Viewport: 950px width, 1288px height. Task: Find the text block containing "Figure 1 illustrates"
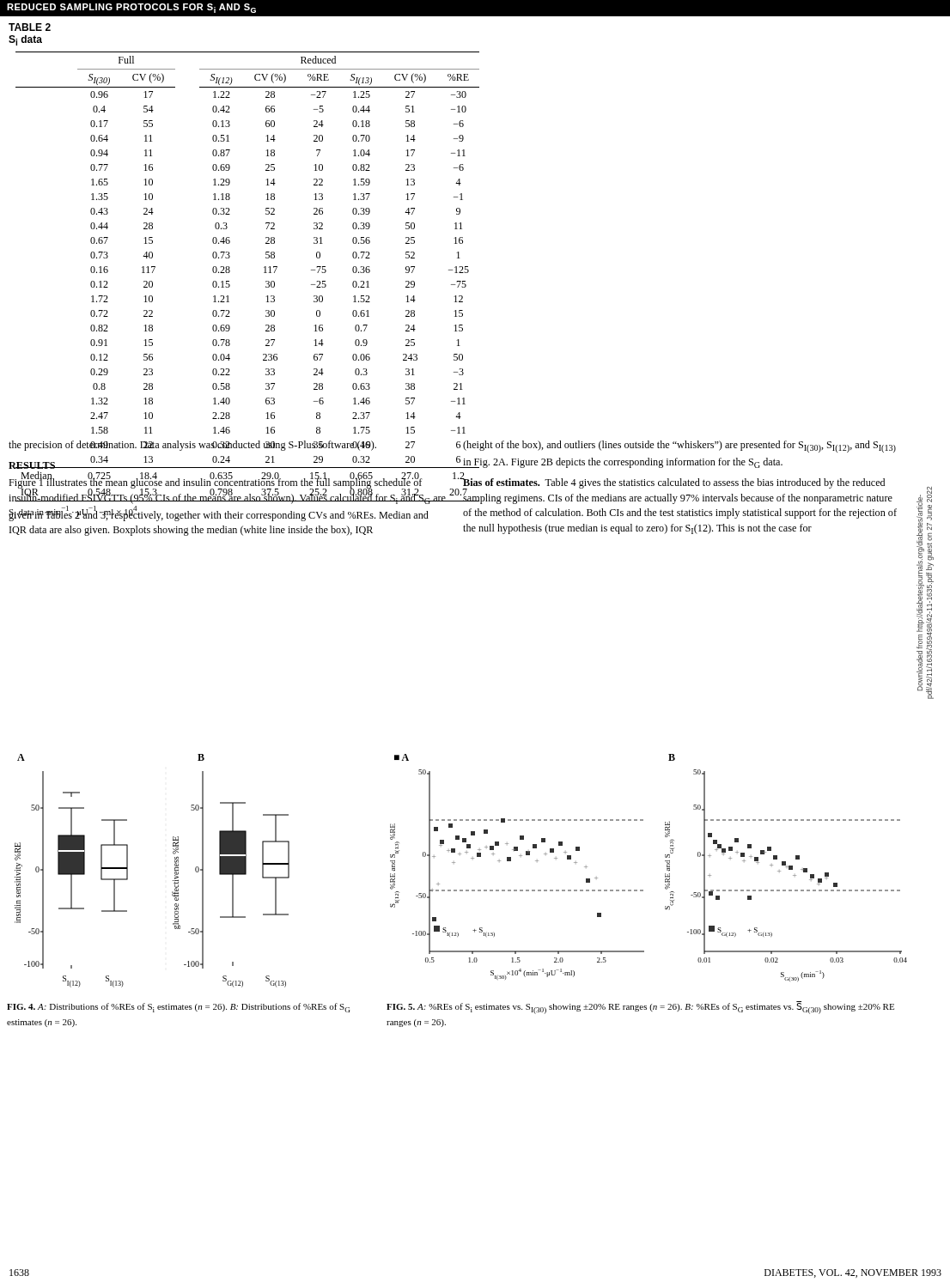click(227, 506)
